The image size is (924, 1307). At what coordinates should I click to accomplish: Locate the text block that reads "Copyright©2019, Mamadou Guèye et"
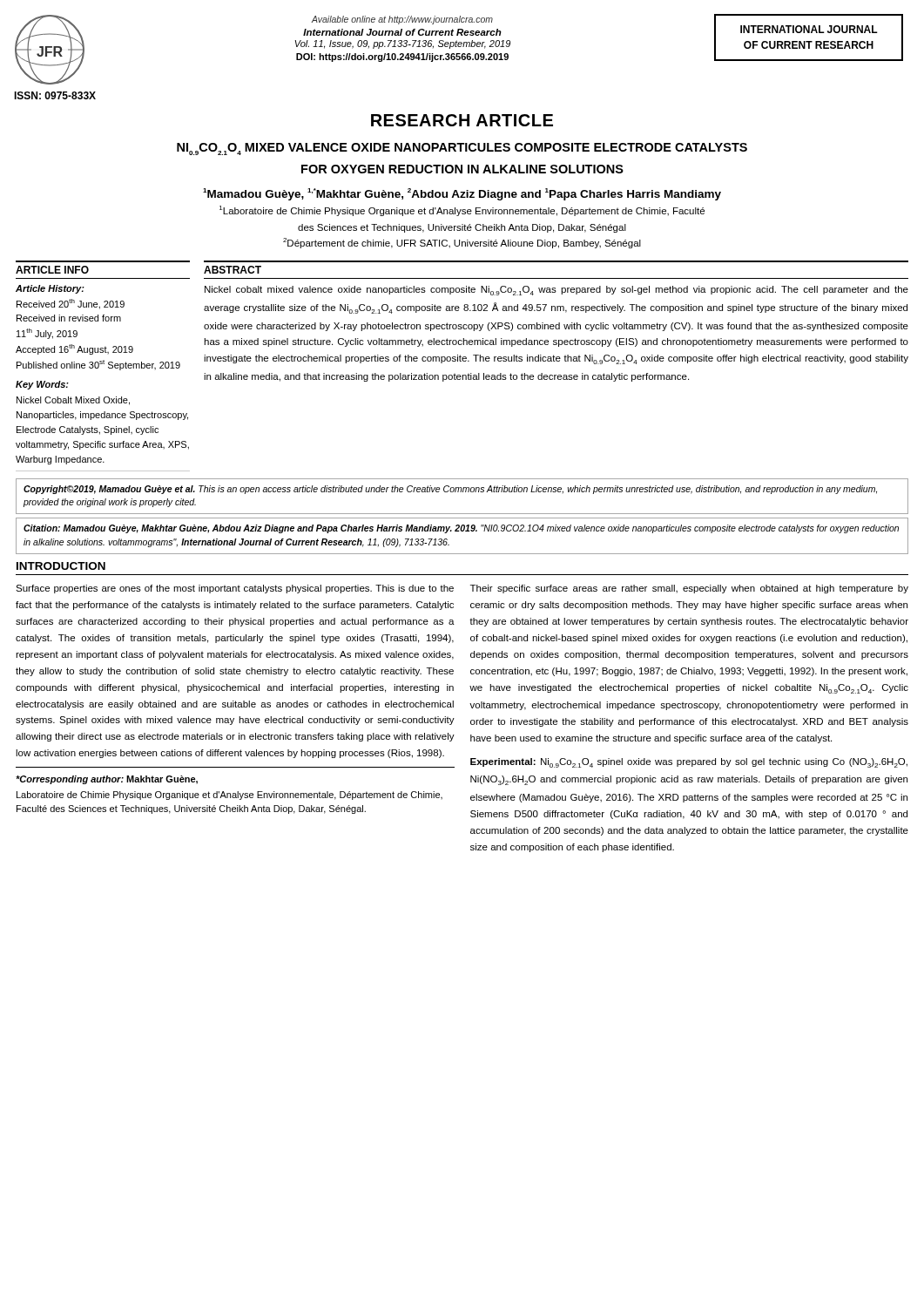[451, 495]
